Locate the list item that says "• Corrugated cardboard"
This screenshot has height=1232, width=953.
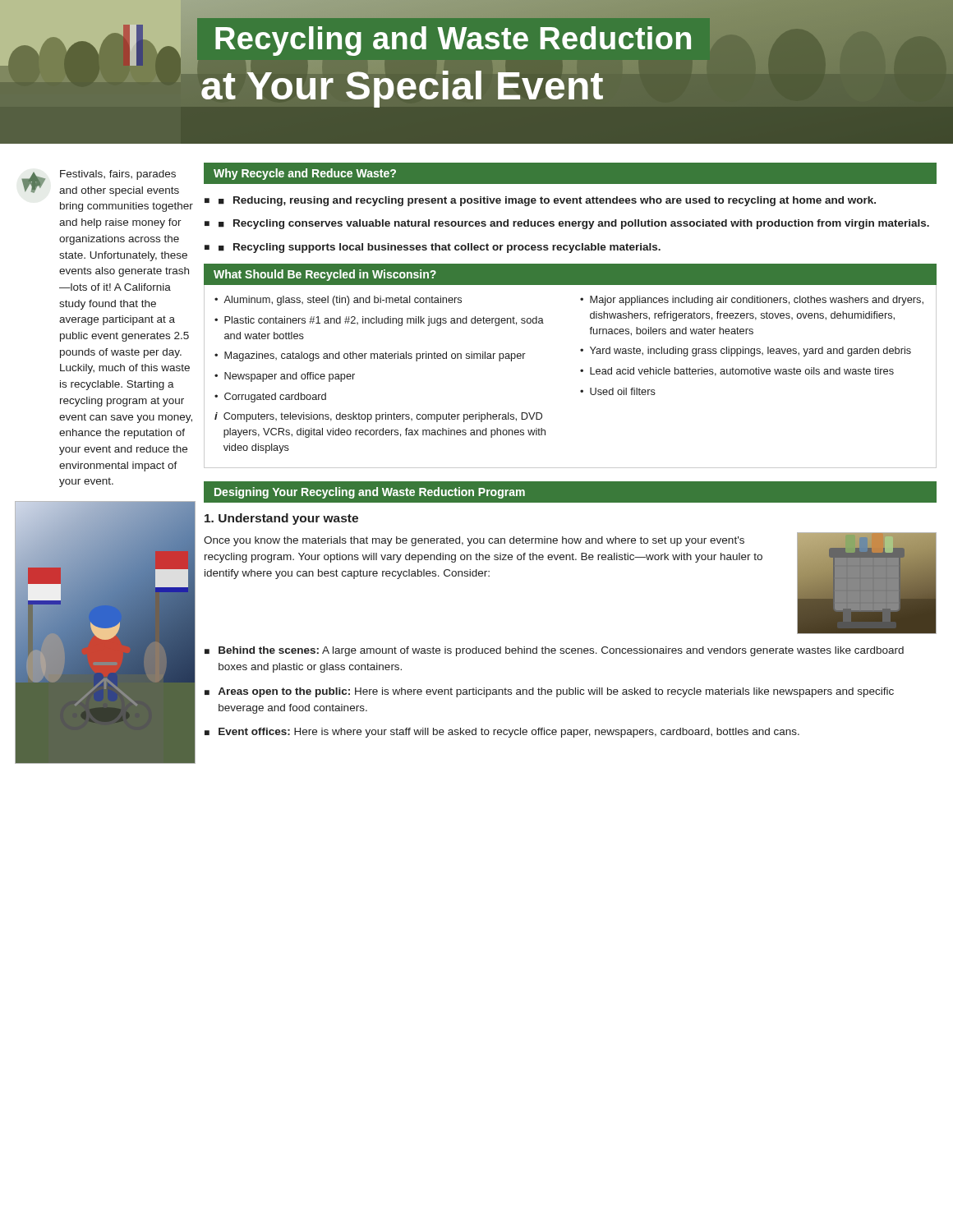tap(271, 397)
